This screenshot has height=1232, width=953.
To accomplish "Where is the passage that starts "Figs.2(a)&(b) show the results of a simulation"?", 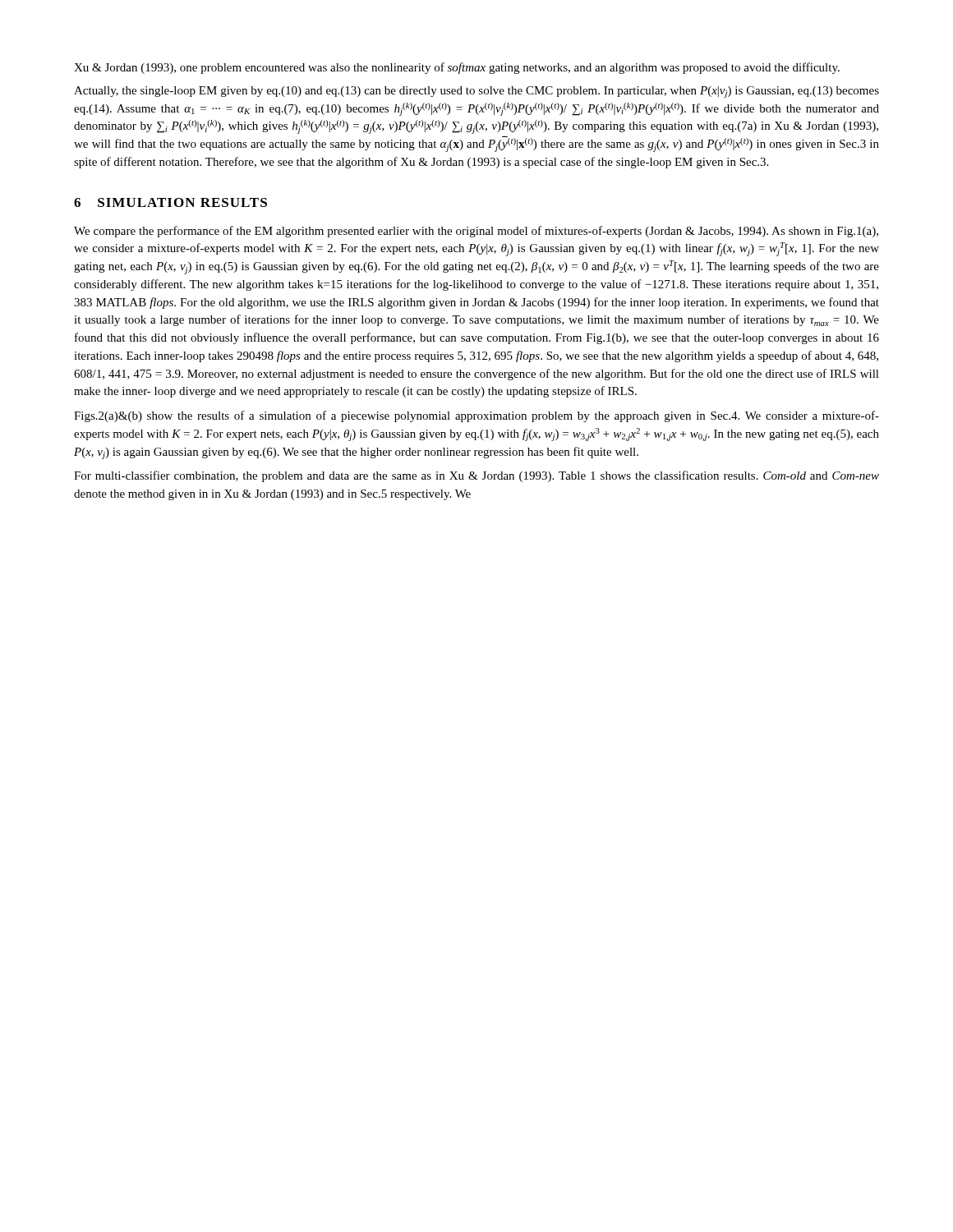I will [476, 434].
